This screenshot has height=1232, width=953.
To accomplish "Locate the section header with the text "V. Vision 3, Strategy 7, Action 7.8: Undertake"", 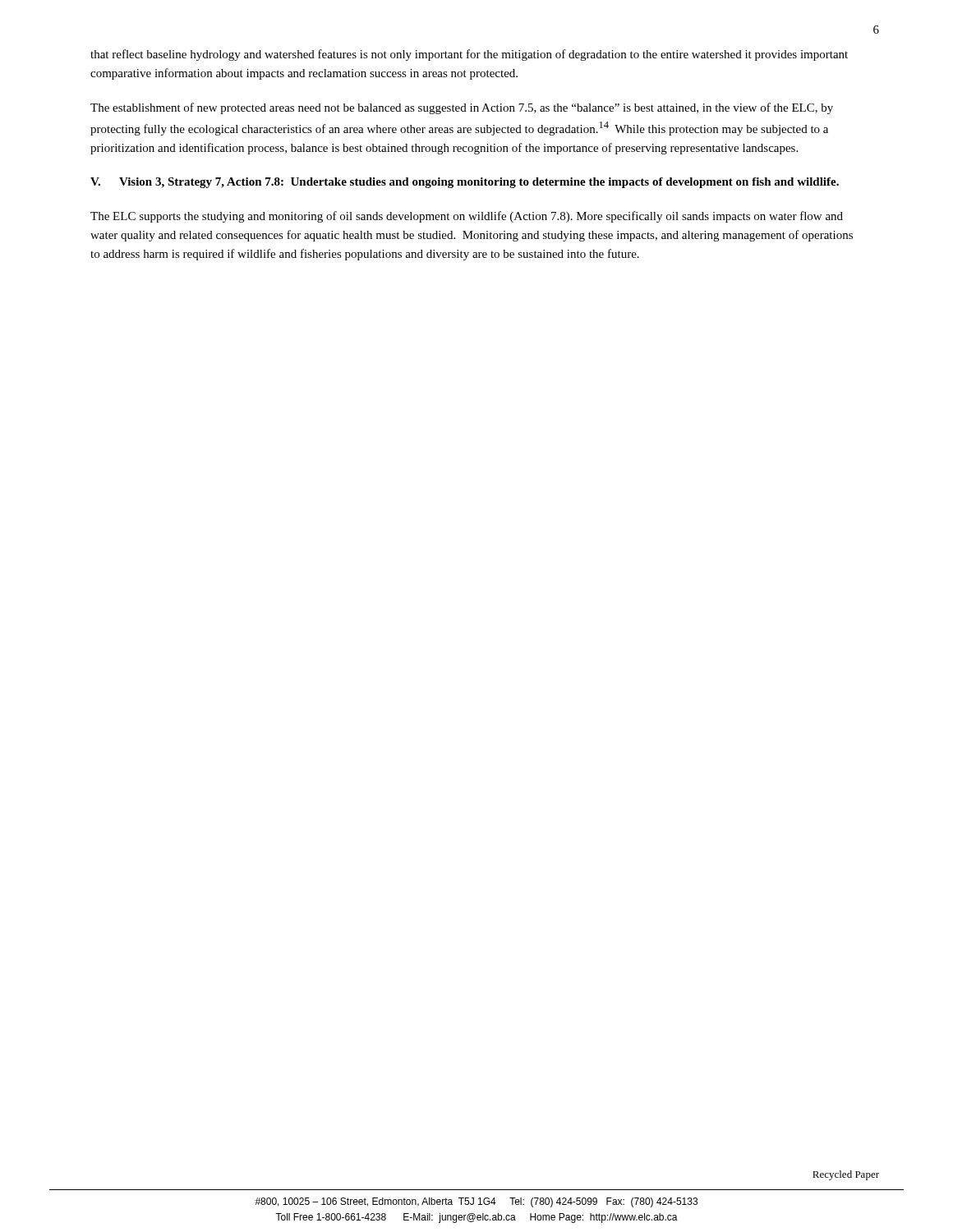I will coord(465,182).
